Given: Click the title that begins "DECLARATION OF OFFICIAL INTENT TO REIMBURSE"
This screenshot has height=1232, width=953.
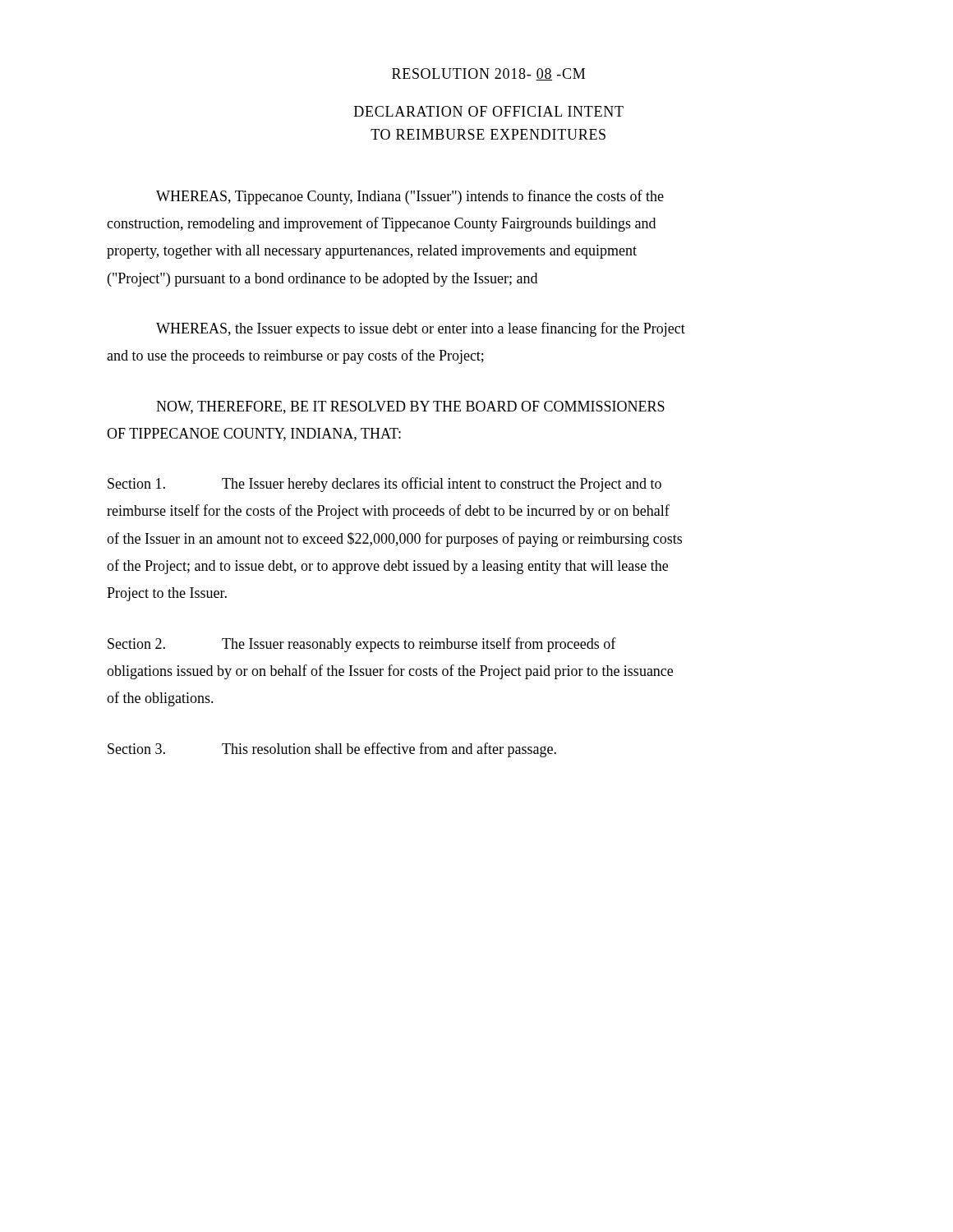Looking at the screenshot, I should 489,123.
